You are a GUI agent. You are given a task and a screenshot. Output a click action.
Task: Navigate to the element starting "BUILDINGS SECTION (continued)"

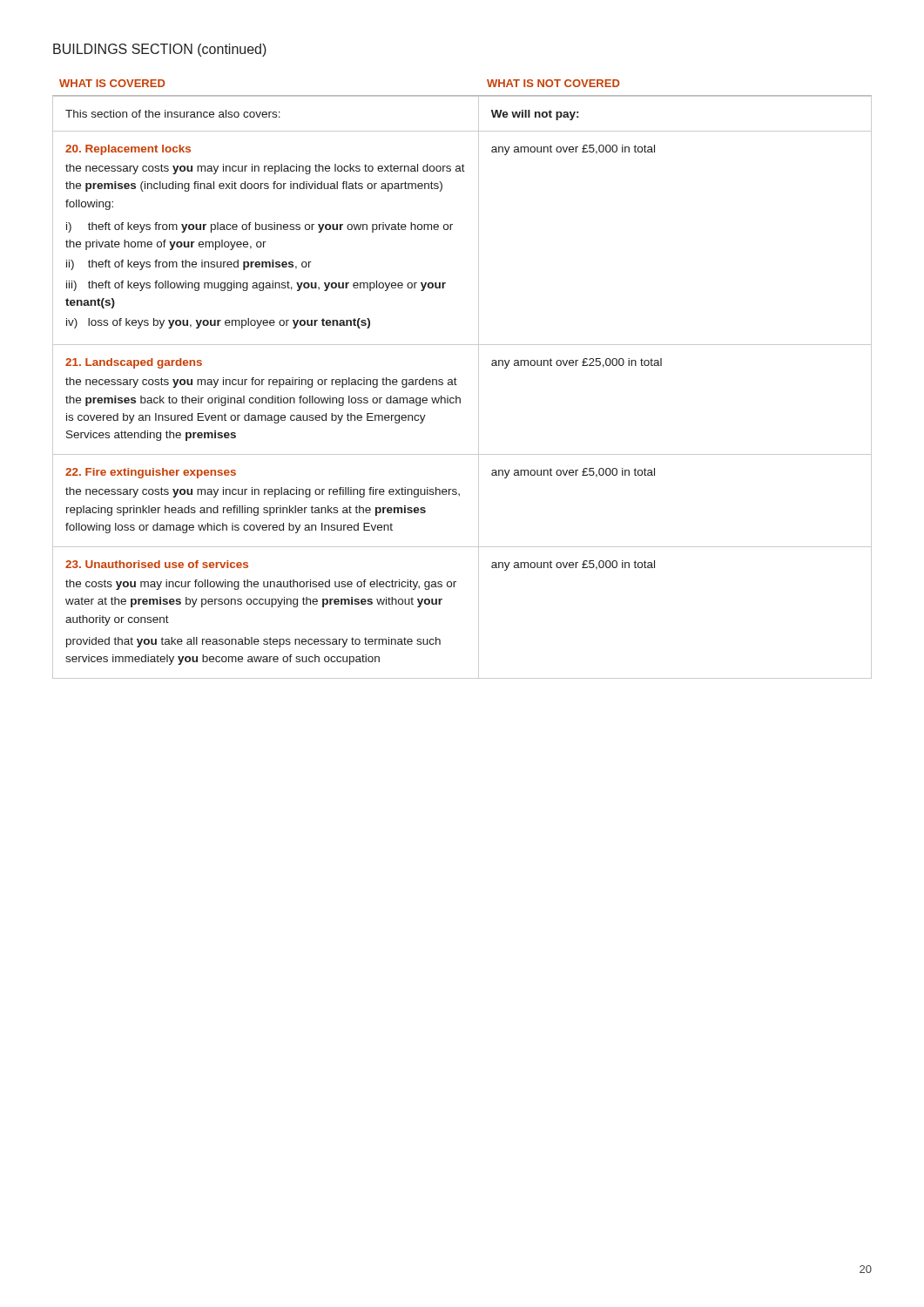(160, 49)
